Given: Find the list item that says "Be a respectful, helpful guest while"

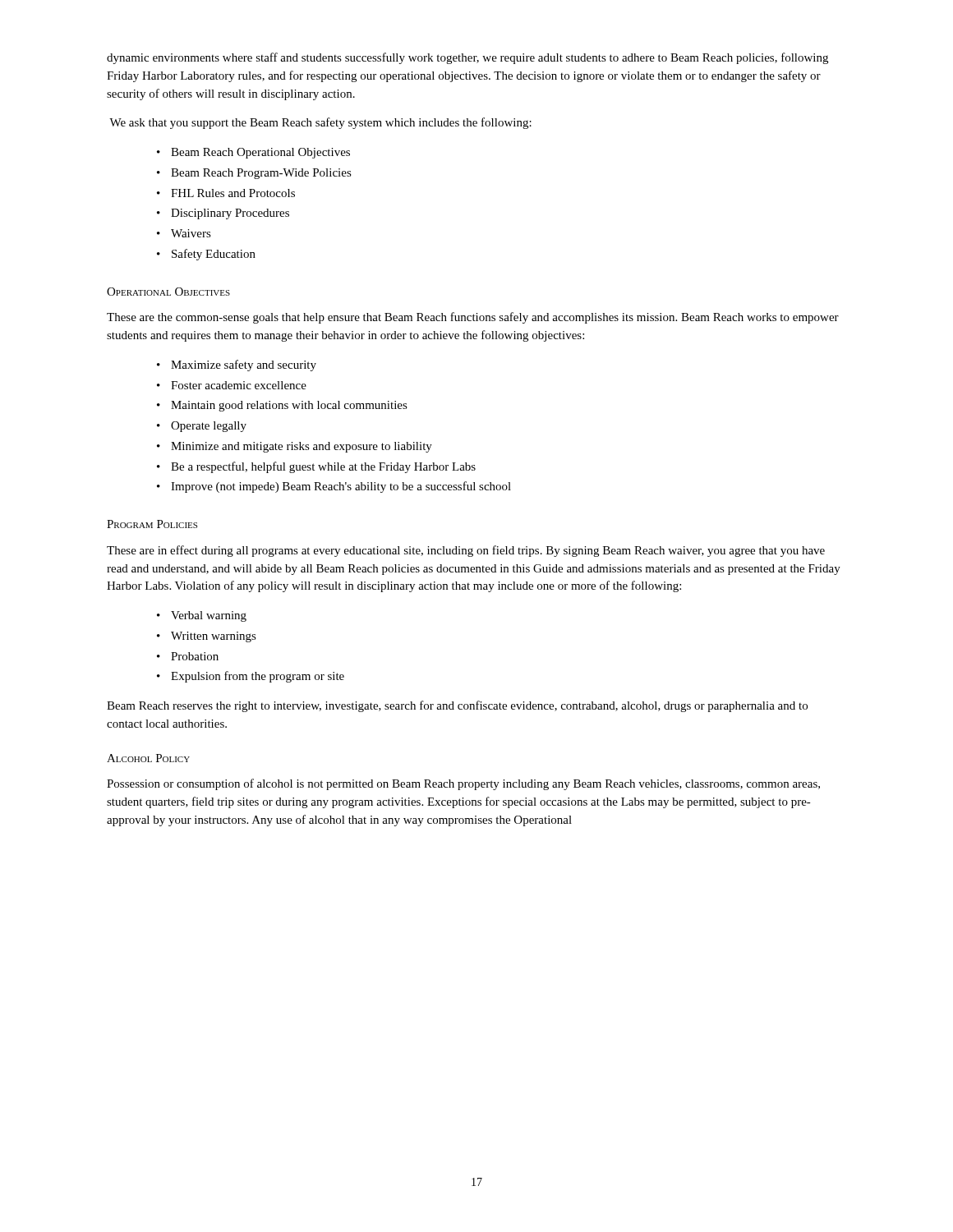Looking at the screenshot, I should pos(323,466).
